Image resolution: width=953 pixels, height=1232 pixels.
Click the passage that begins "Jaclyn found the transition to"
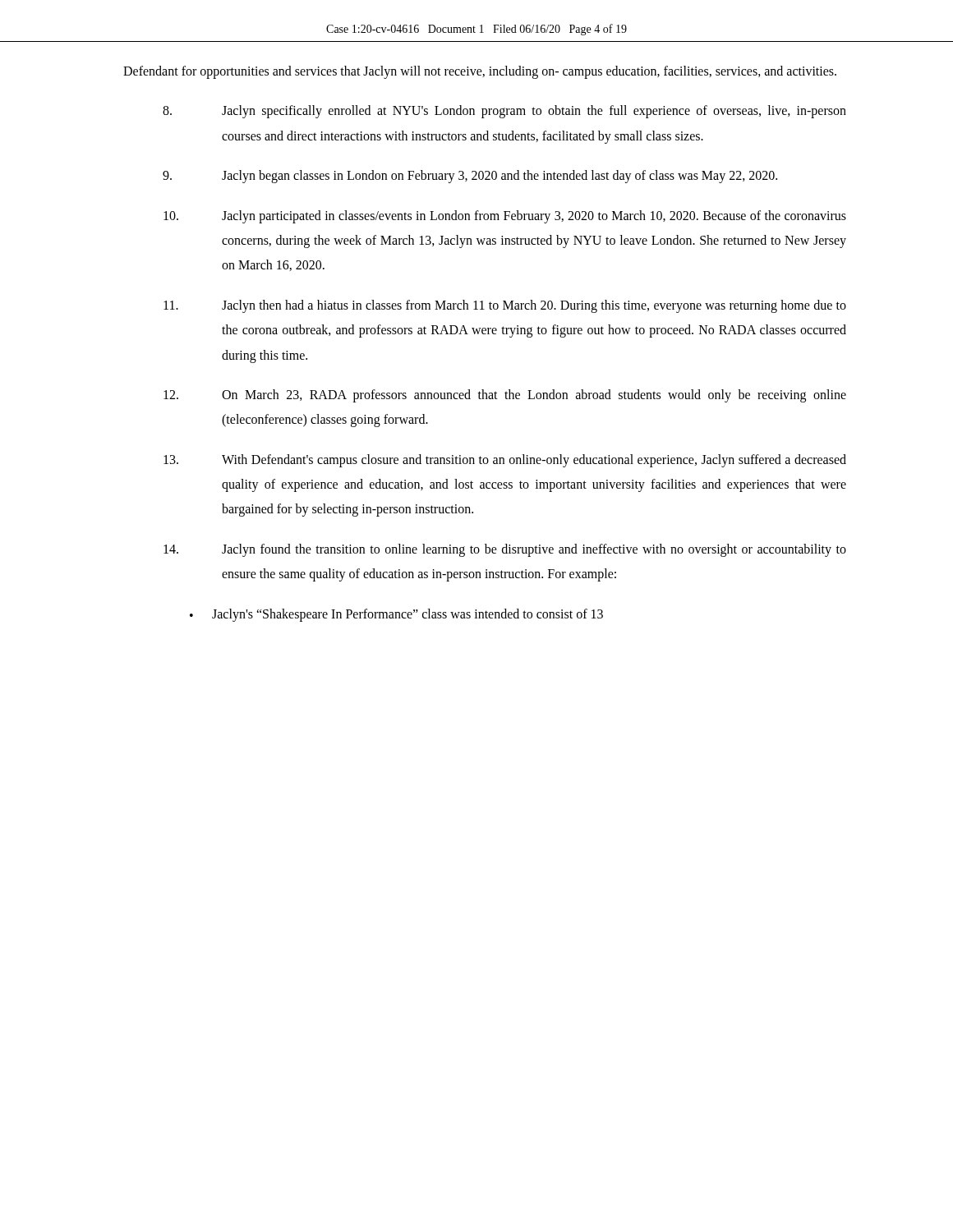point(485,562)
